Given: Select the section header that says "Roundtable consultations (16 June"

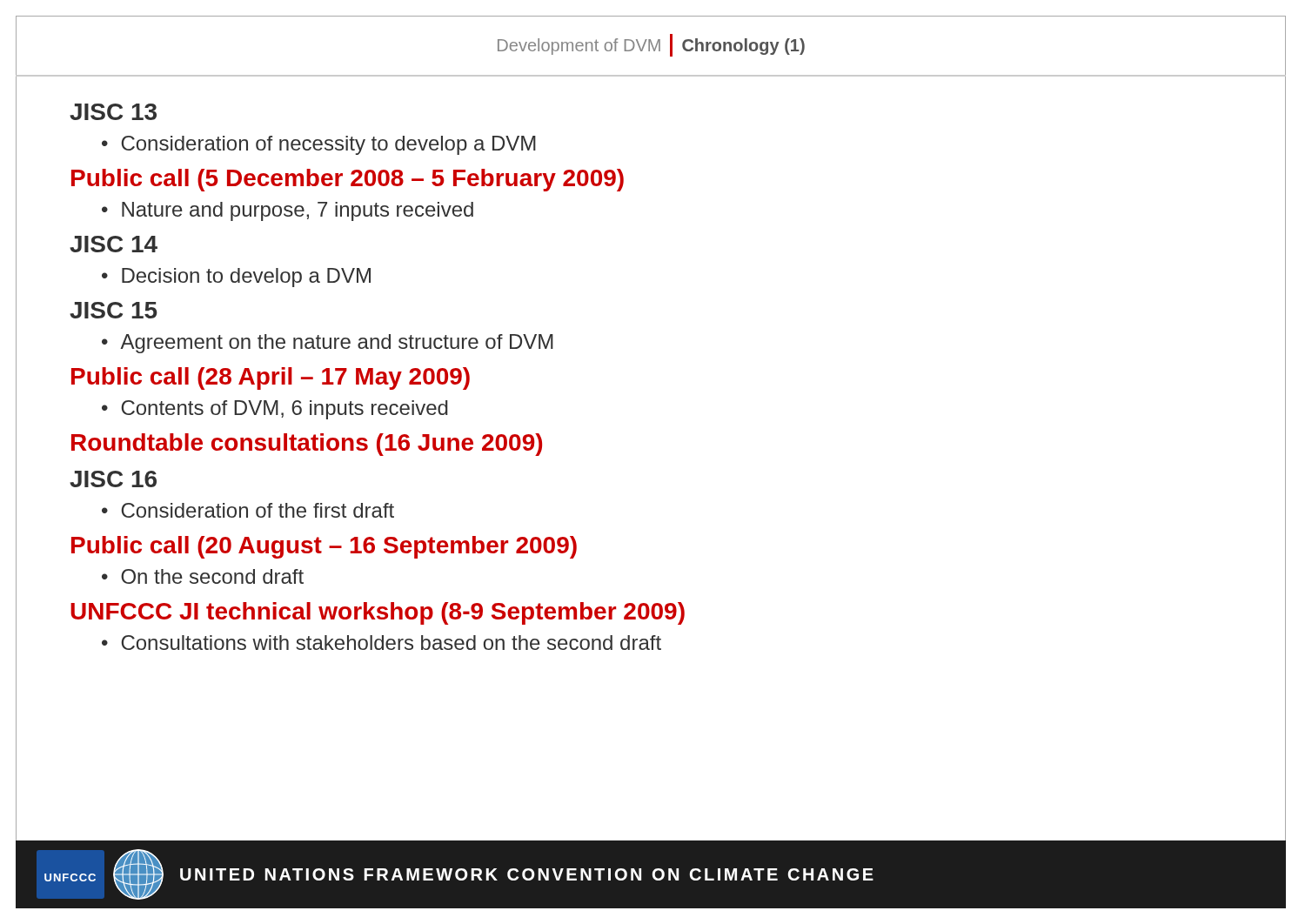Looking at the screenshot, I should coord(306,442).
